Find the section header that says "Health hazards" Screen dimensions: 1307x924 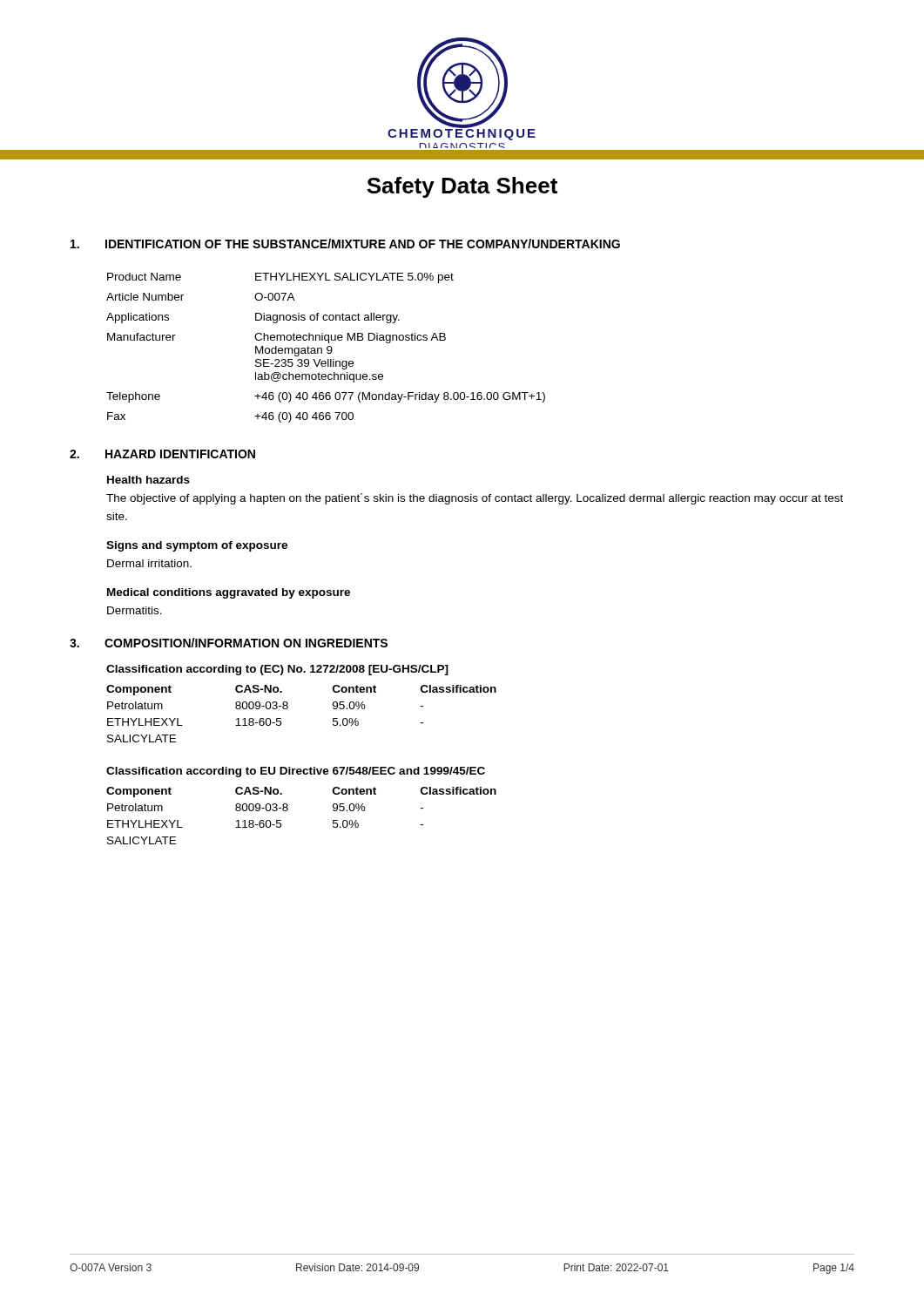[148, 480]
